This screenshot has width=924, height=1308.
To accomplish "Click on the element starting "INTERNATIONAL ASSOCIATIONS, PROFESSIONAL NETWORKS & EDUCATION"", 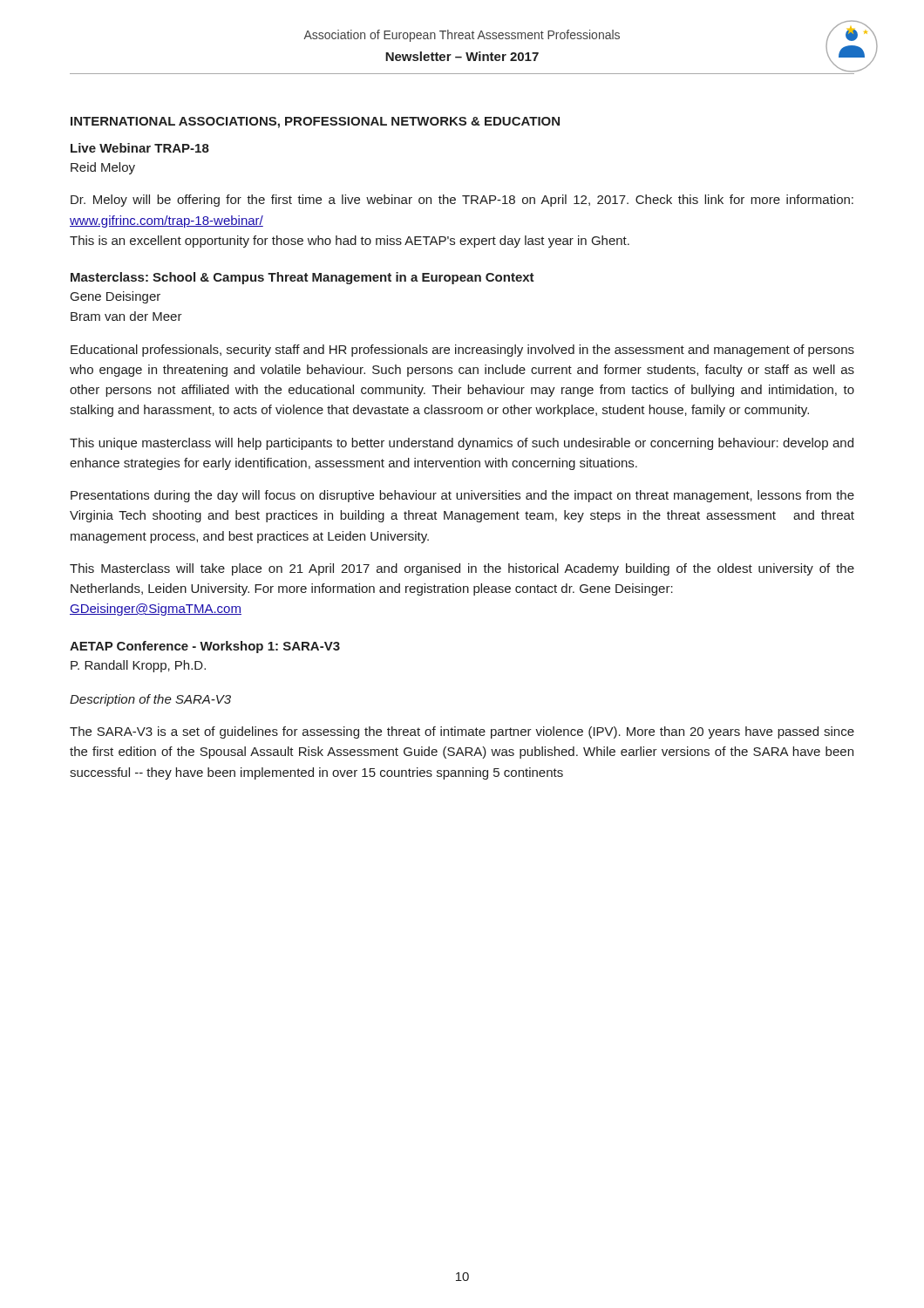I will point(315,121).
